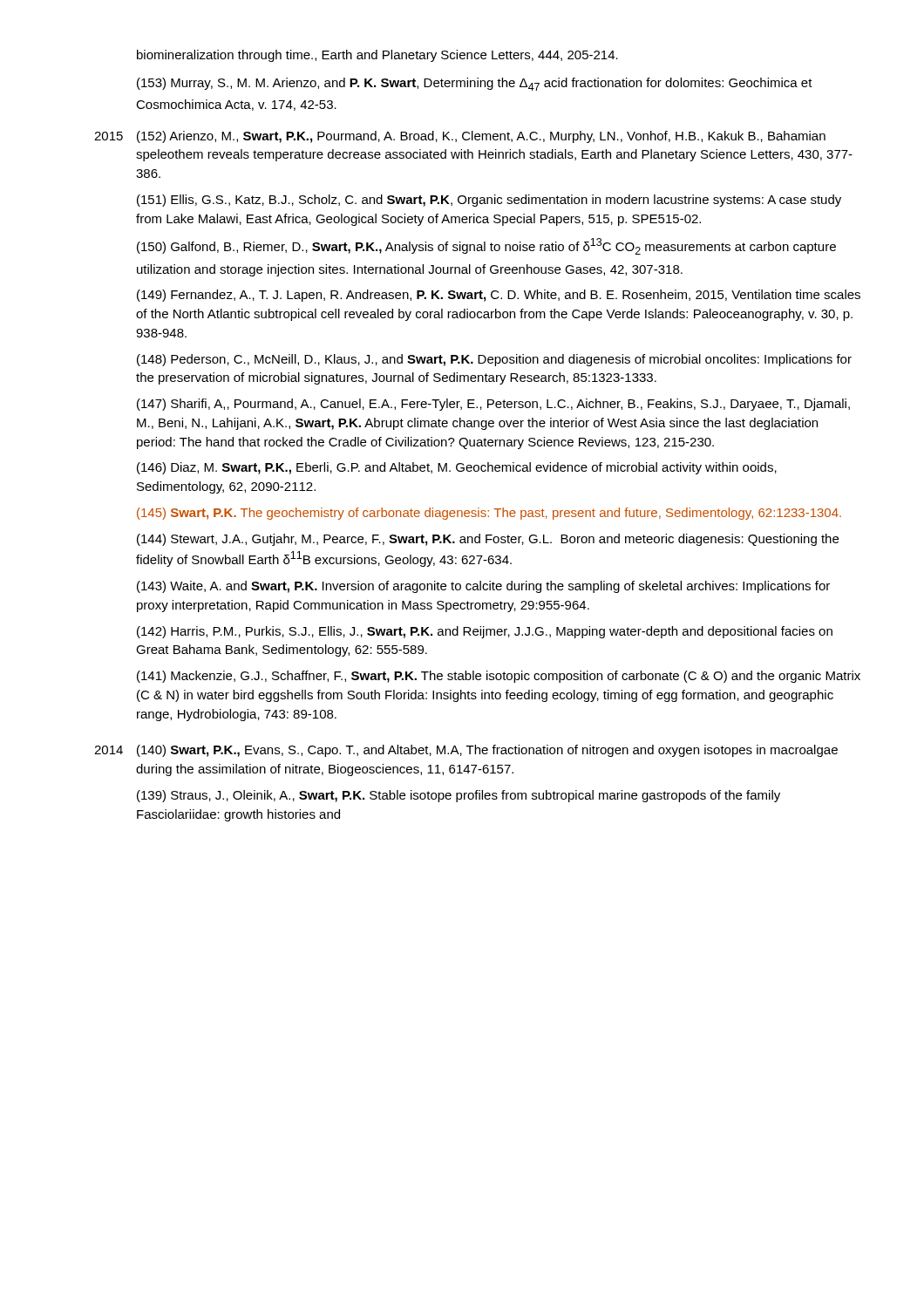This screenshot has width=924, height=1308.
Task: Click on the passage starting "(139) Straus, J., Oleinik, A., Swart, P.K."
Action: pos(458,804)
